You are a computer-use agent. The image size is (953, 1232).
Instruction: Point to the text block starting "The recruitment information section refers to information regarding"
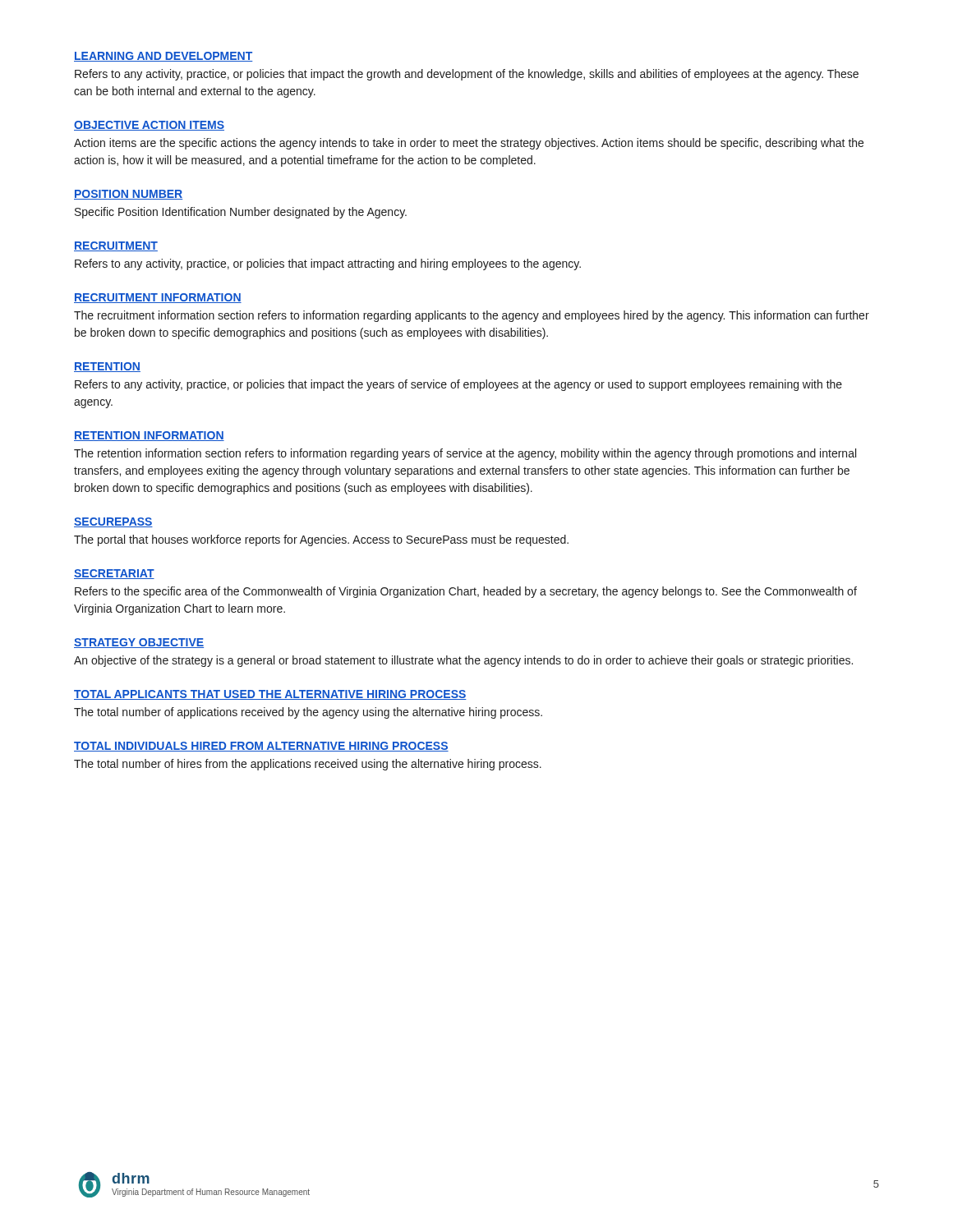471,324
